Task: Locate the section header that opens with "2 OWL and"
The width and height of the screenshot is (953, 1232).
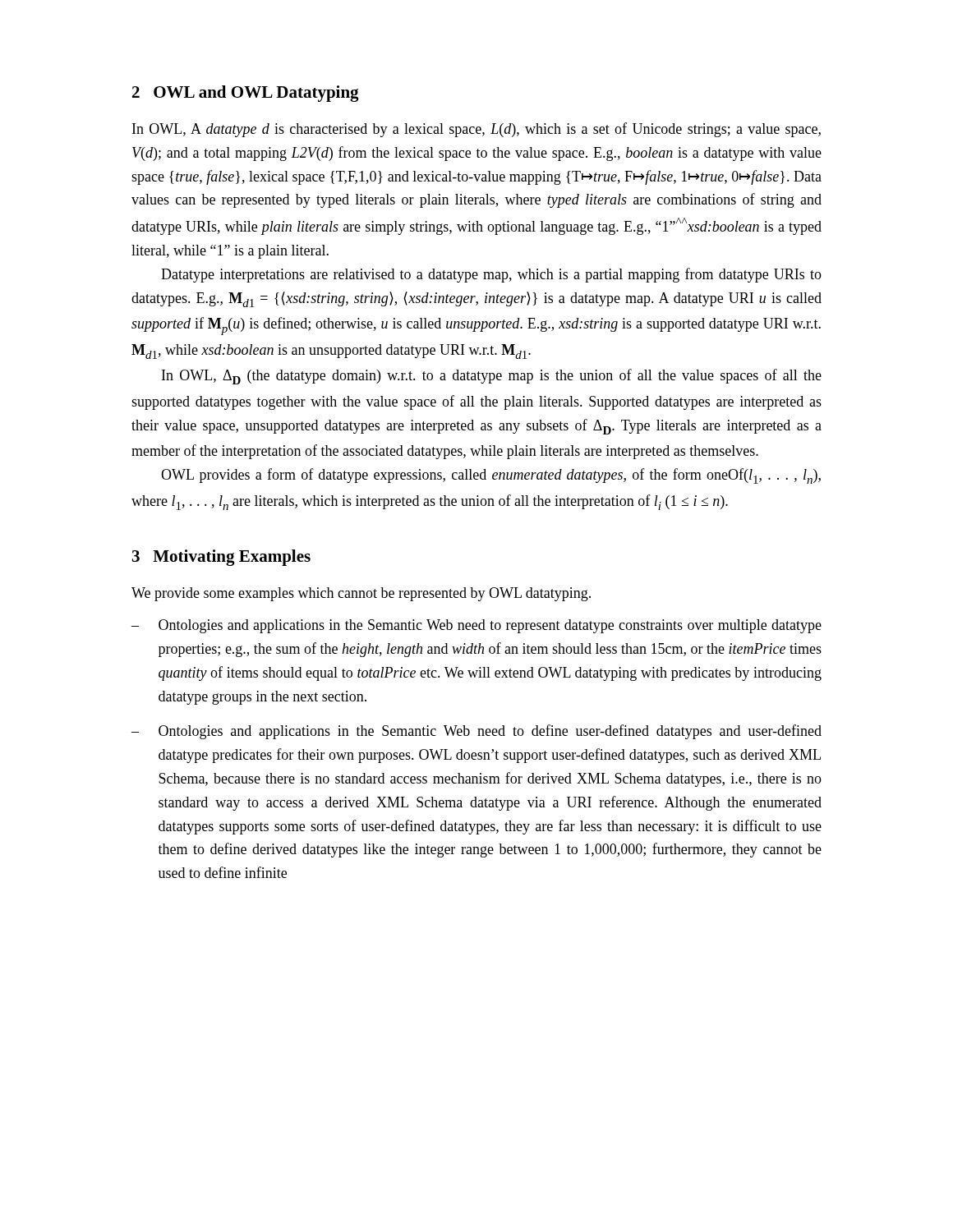Action: pos(245,92)
